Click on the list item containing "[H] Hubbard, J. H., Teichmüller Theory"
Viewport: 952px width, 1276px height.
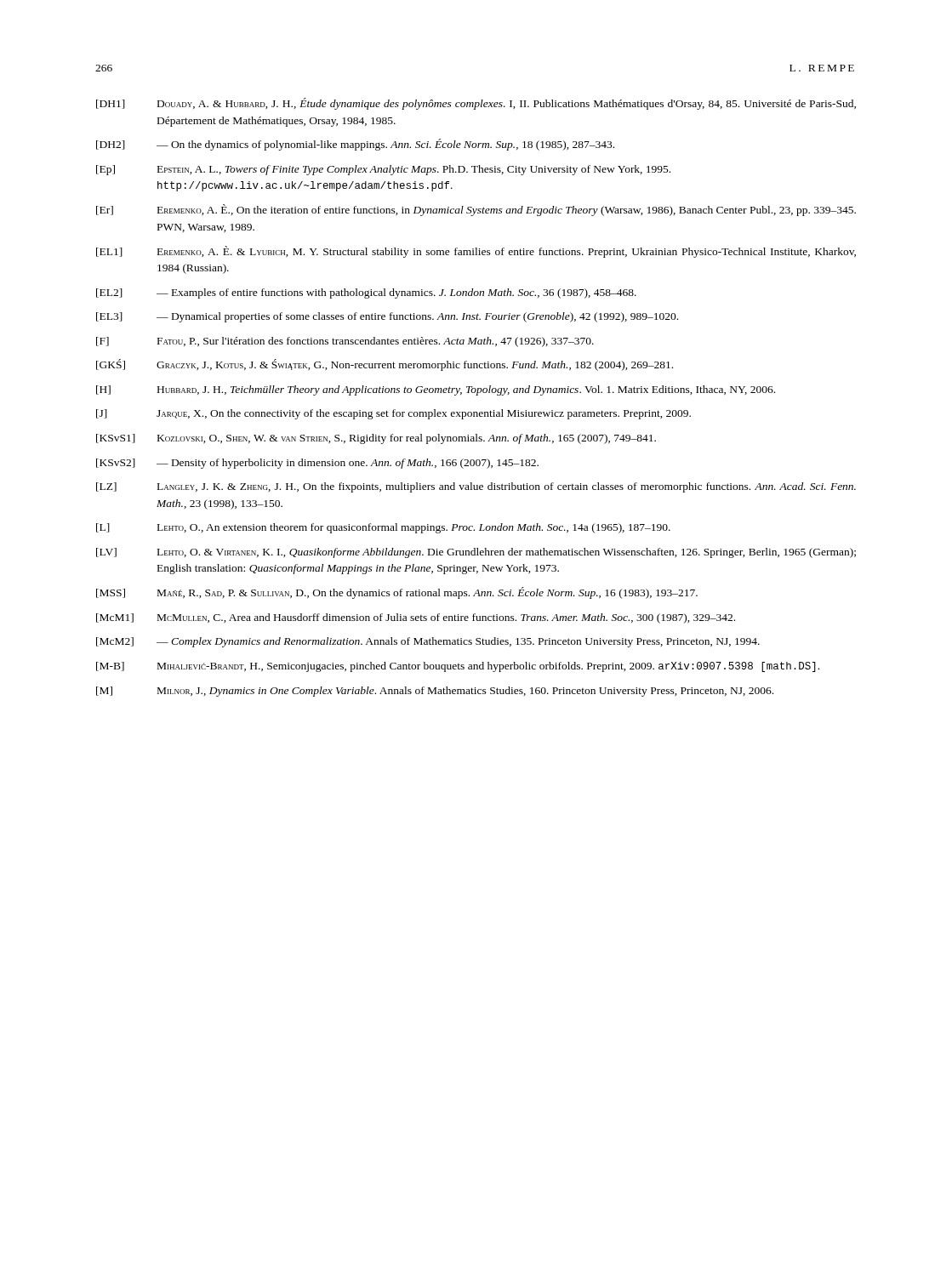coord(476,389)
